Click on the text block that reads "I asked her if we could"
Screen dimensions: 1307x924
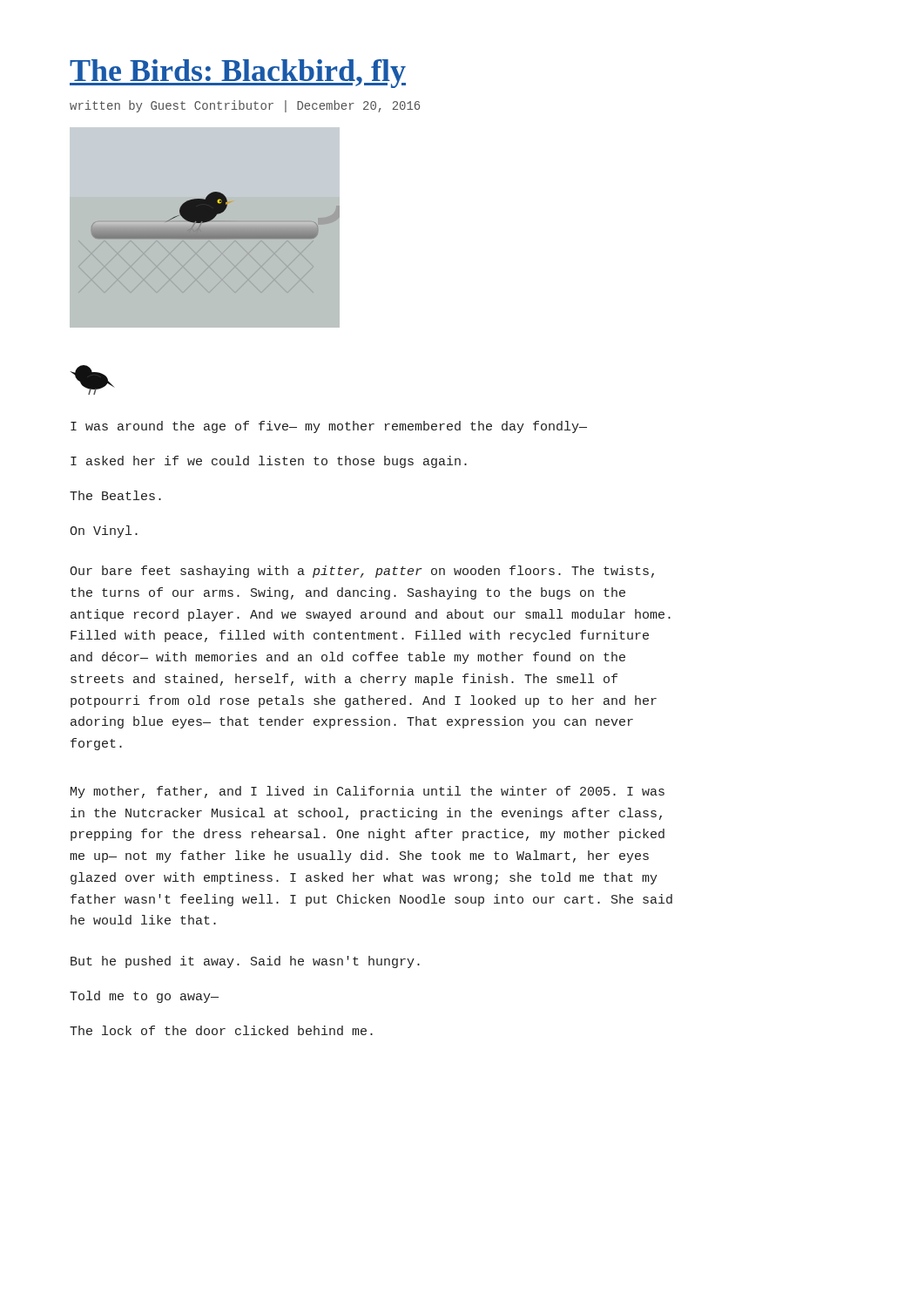(x=270, y=462)
